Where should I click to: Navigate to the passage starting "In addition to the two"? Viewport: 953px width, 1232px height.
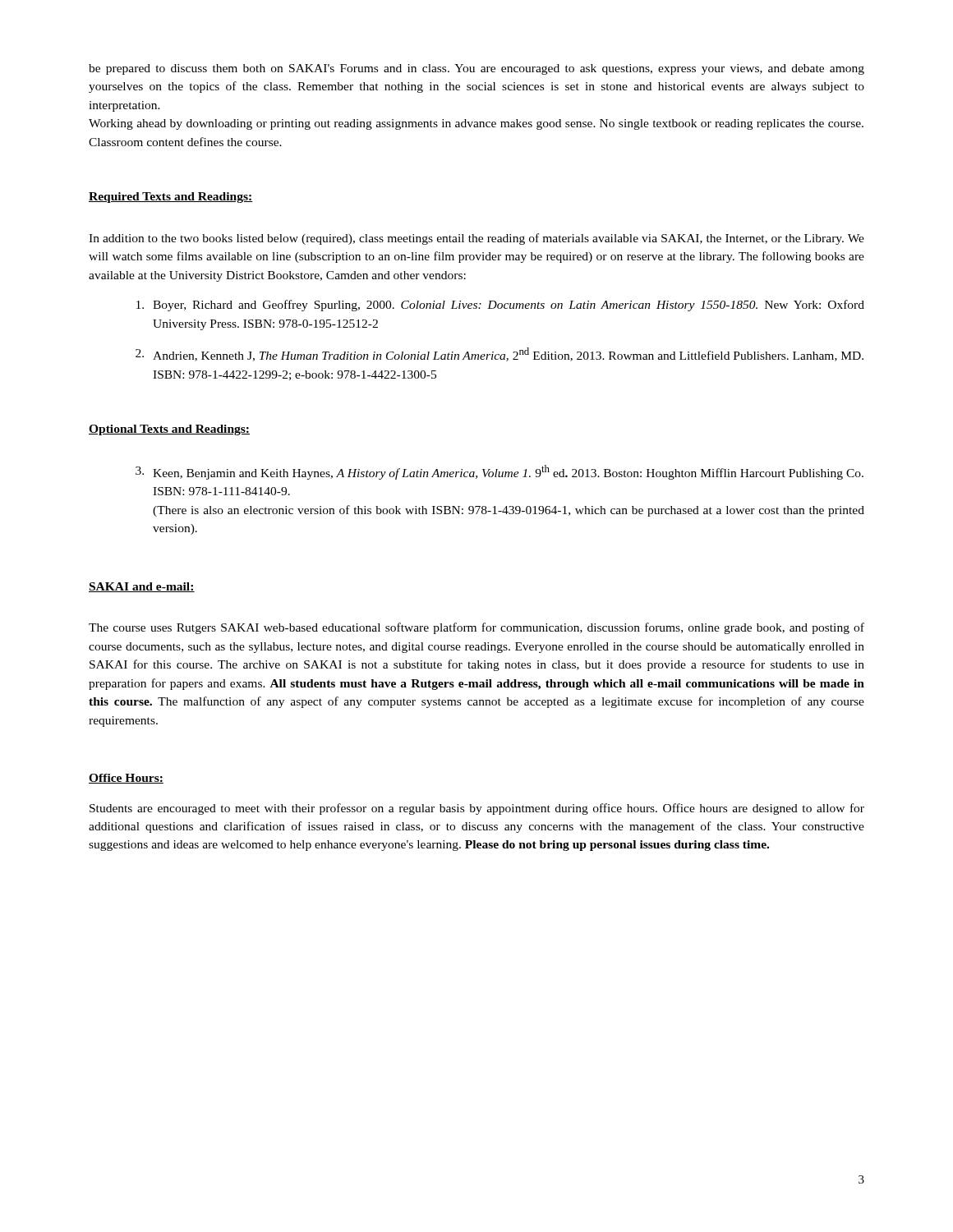pyautogui.click(x=476, y=256)
